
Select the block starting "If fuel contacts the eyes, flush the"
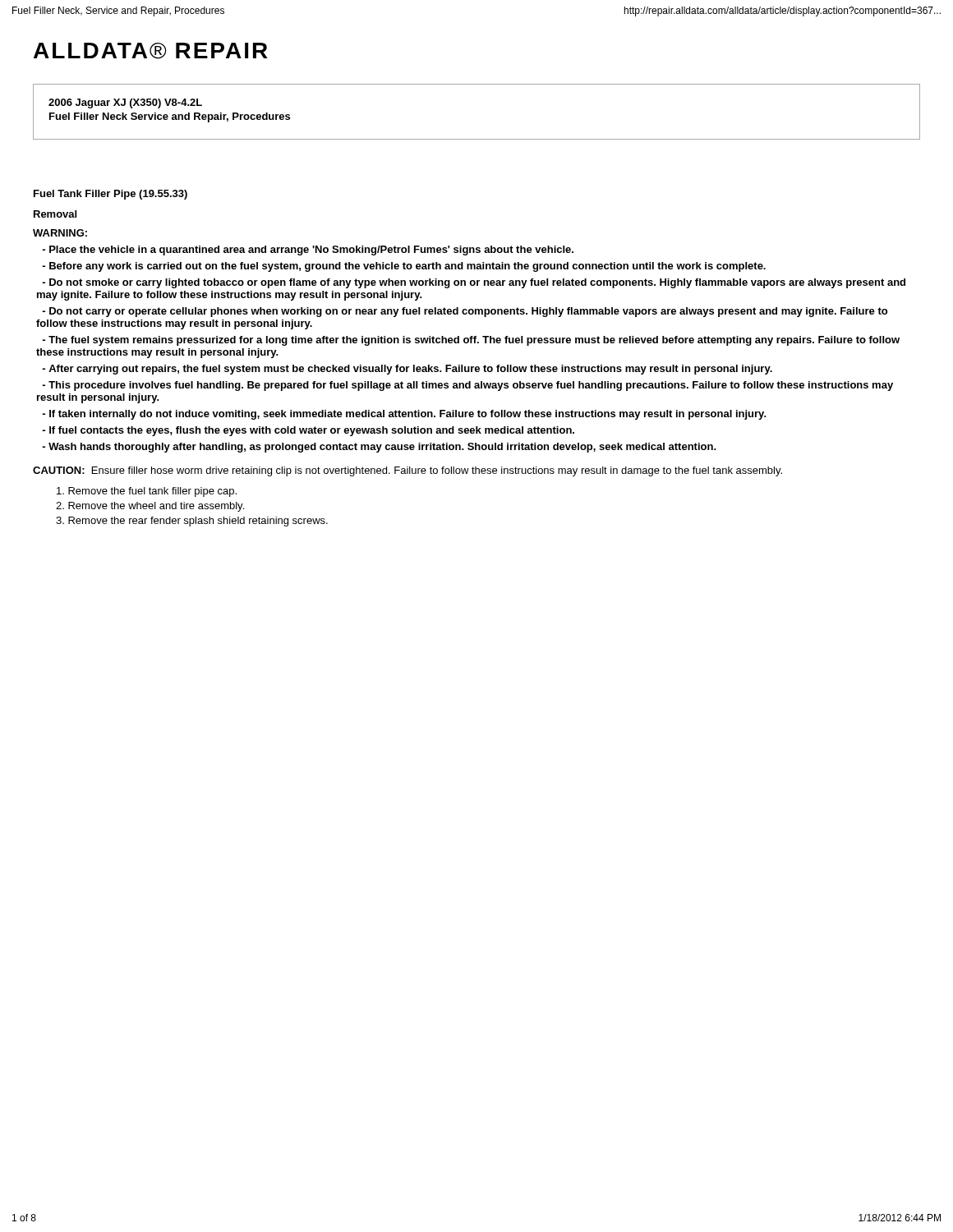[x=306, y=430]
